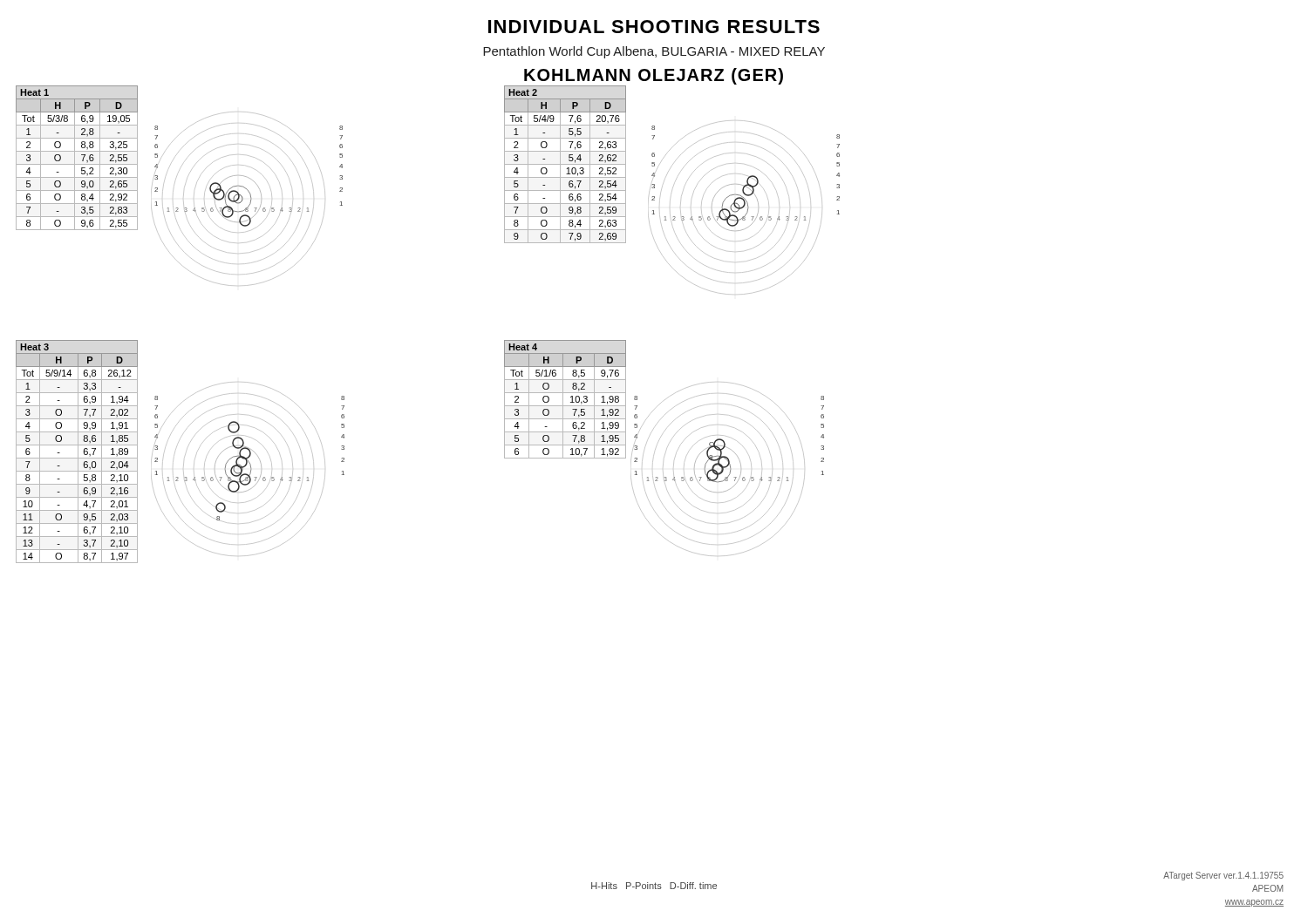Find the table that mentions "Heat 4"

coord(567,399)
